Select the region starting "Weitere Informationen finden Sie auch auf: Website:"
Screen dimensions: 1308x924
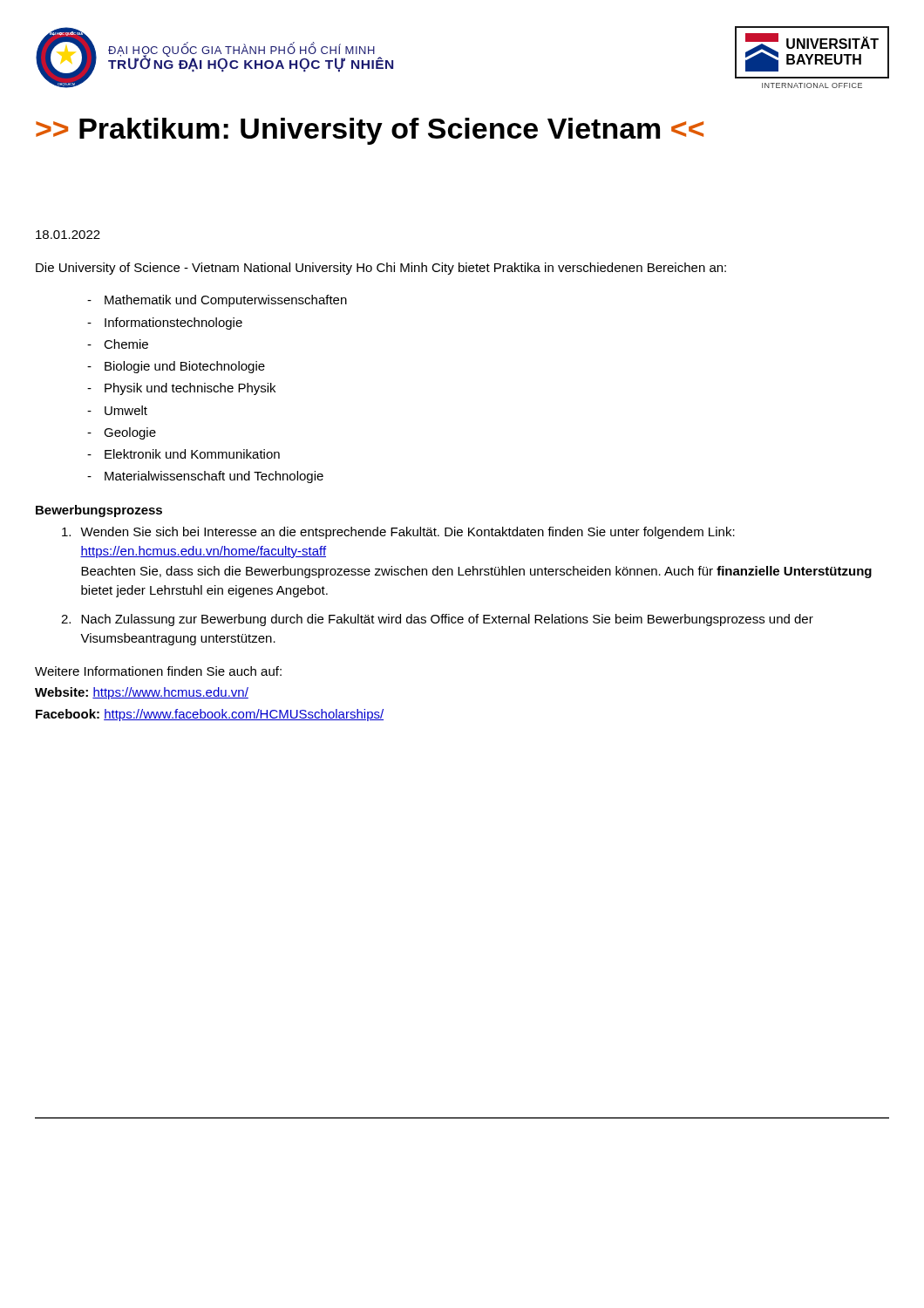tap(209, 692)
